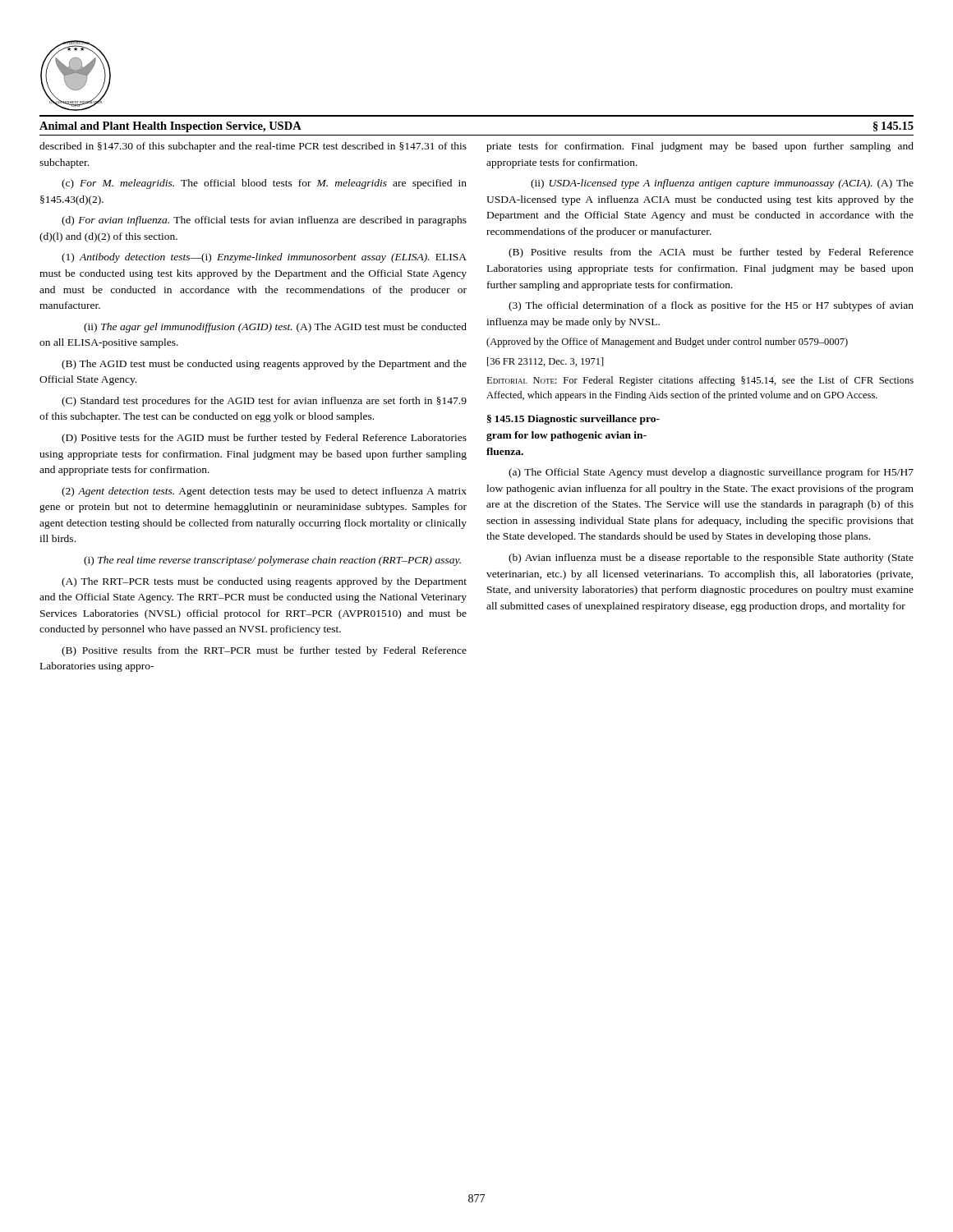
Task: Select the text block that says "(3) The official determination of"
Action: (x=700, y=313)
